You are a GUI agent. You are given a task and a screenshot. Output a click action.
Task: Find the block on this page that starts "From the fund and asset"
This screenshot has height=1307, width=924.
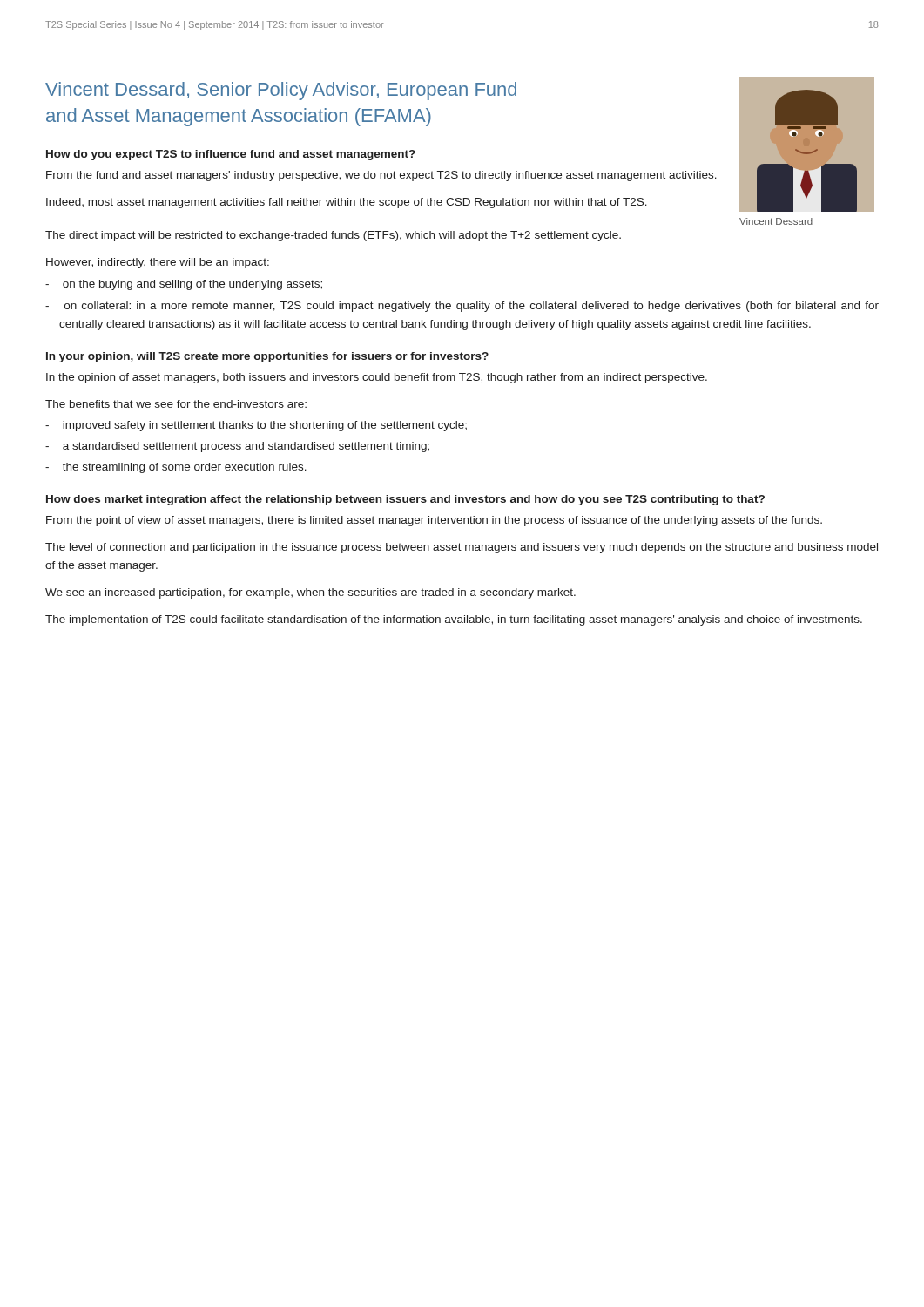pos(381,175)
